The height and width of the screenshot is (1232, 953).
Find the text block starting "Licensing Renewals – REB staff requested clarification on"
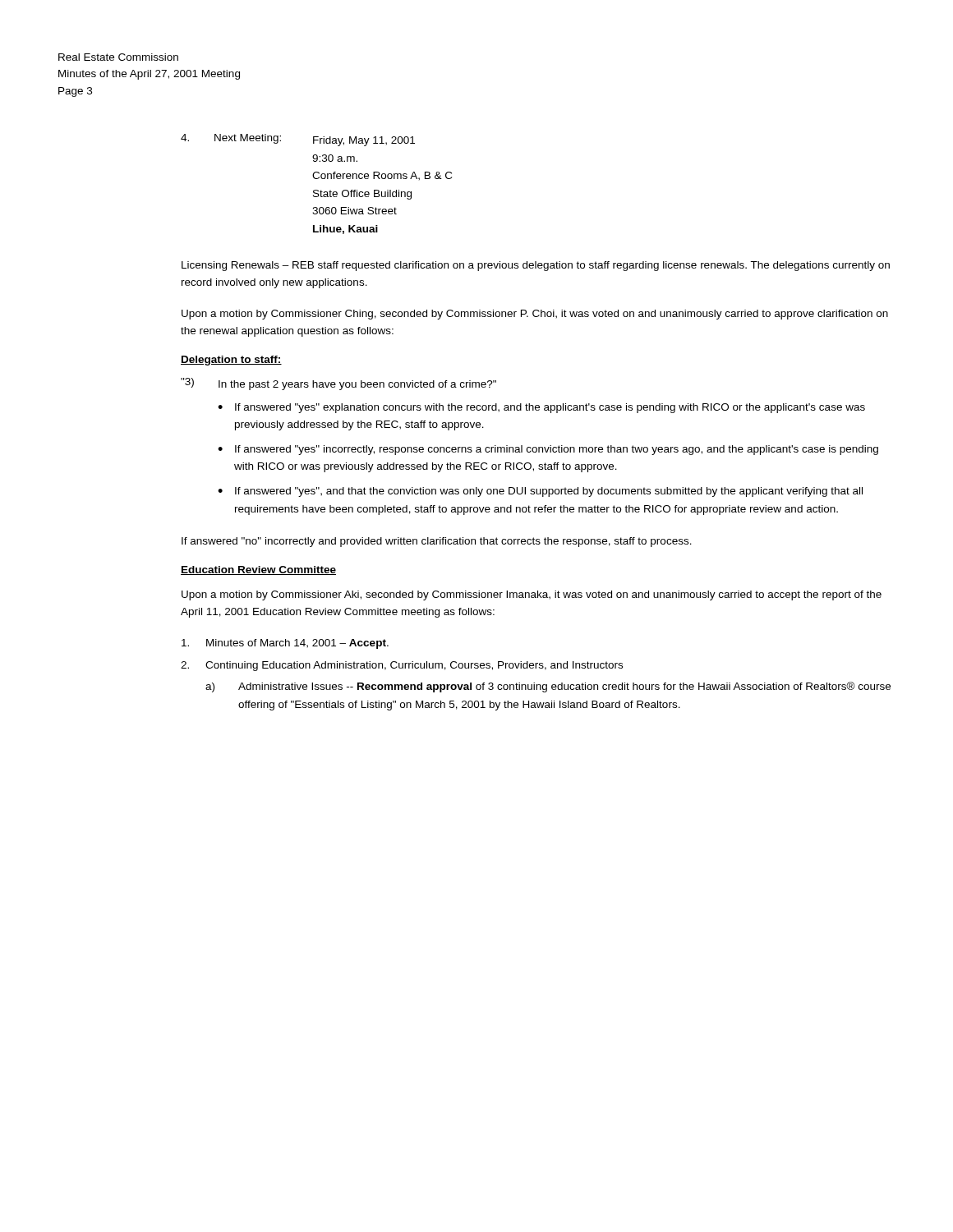pos(536,273)
